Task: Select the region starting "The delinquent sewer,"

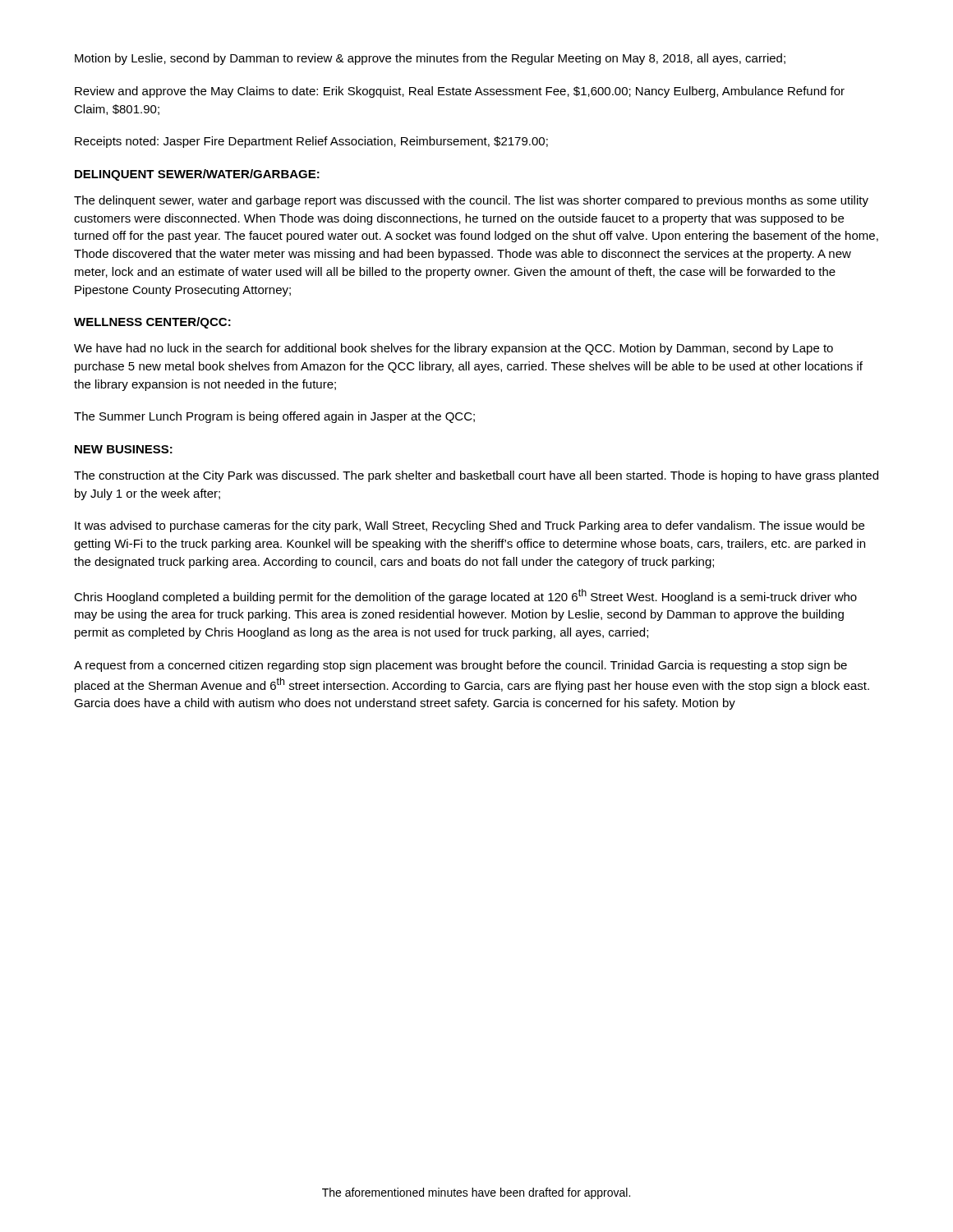Action: pos(476,244)
